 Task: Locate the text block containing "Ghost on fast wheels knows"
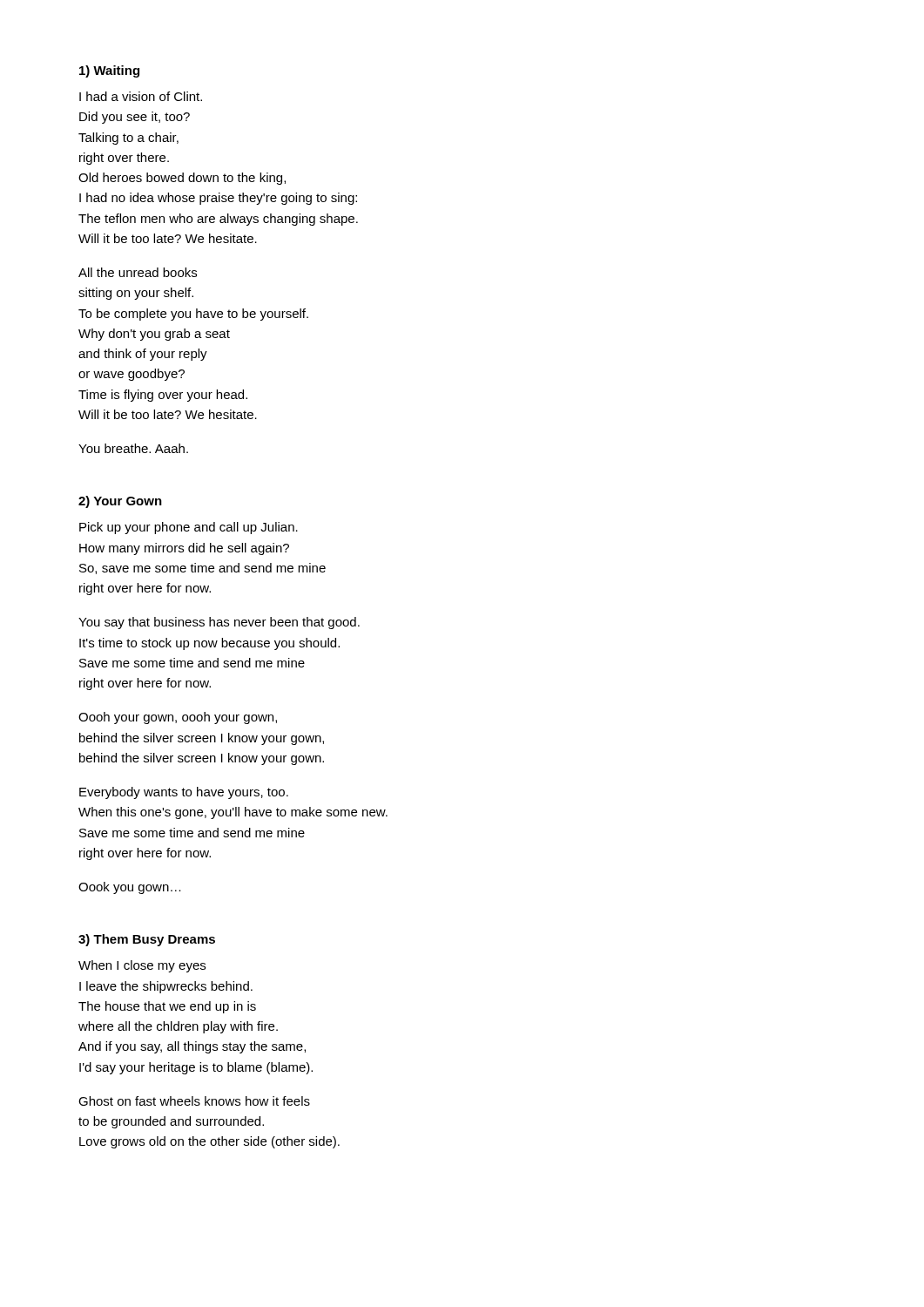pos(209,1121)
